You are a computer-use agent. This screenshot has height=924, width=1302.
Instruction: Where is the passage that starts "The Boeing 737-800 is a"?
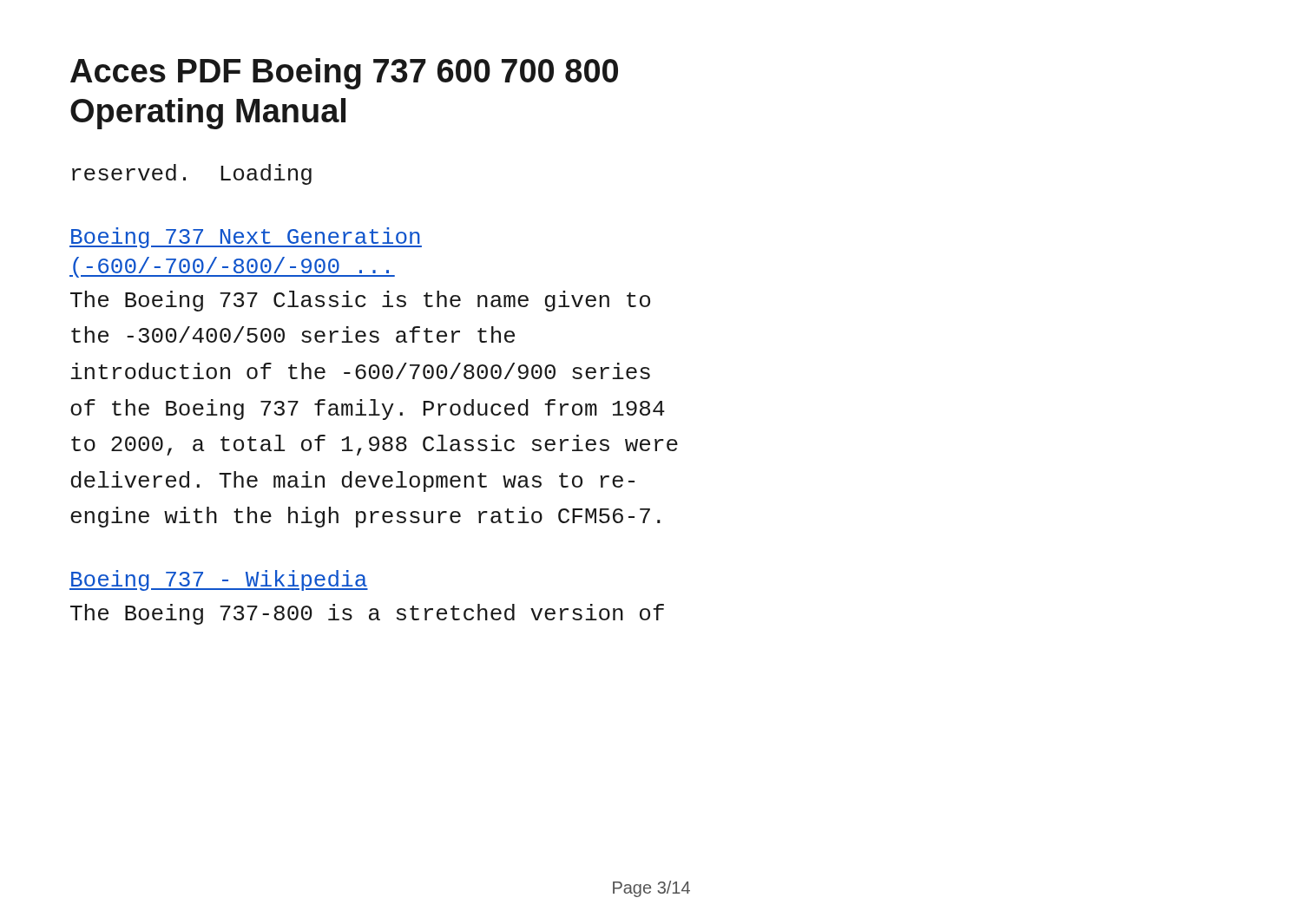[x=367, y=614]
